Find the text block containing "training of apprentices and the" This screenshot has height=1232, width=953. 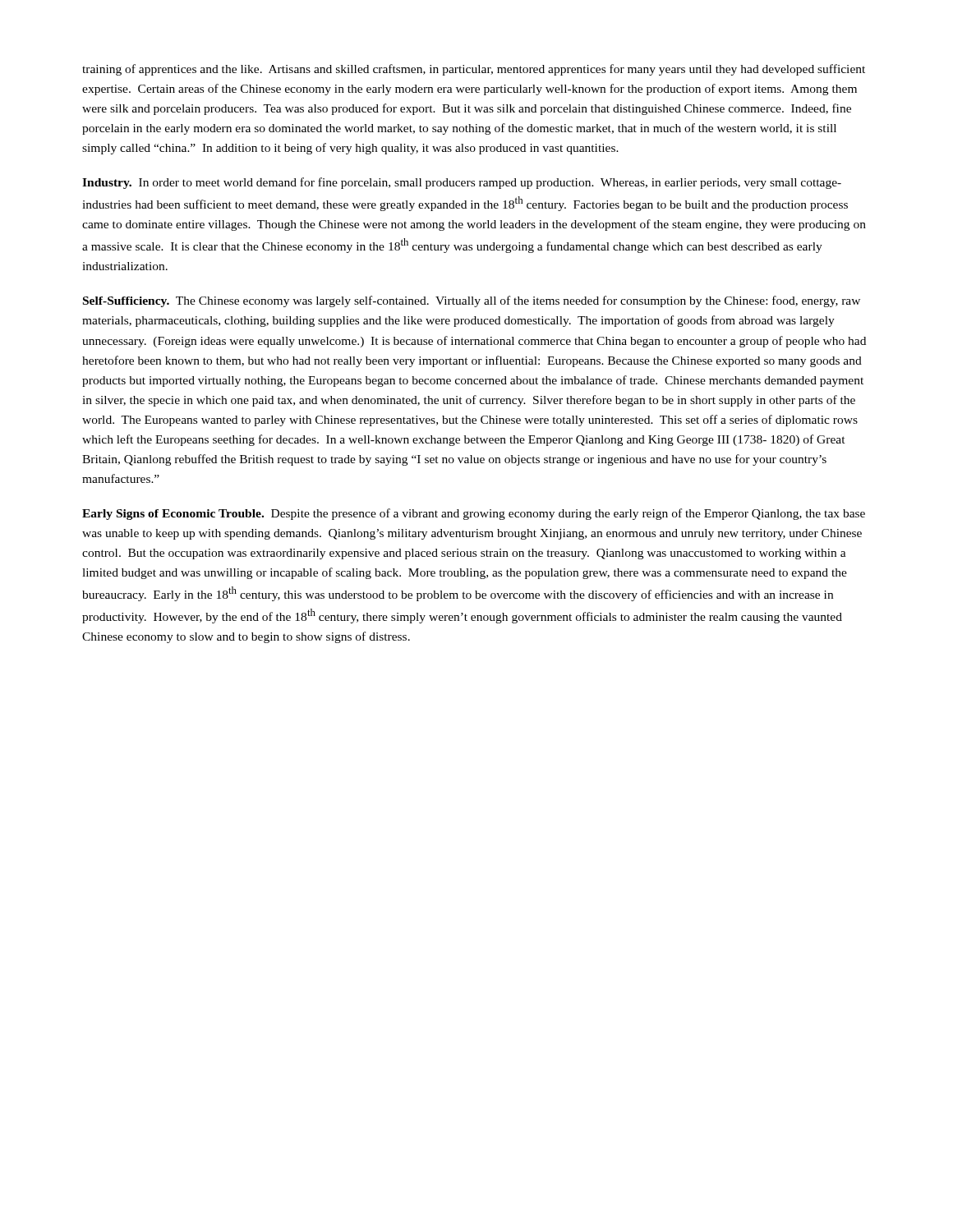coord(474,108)
